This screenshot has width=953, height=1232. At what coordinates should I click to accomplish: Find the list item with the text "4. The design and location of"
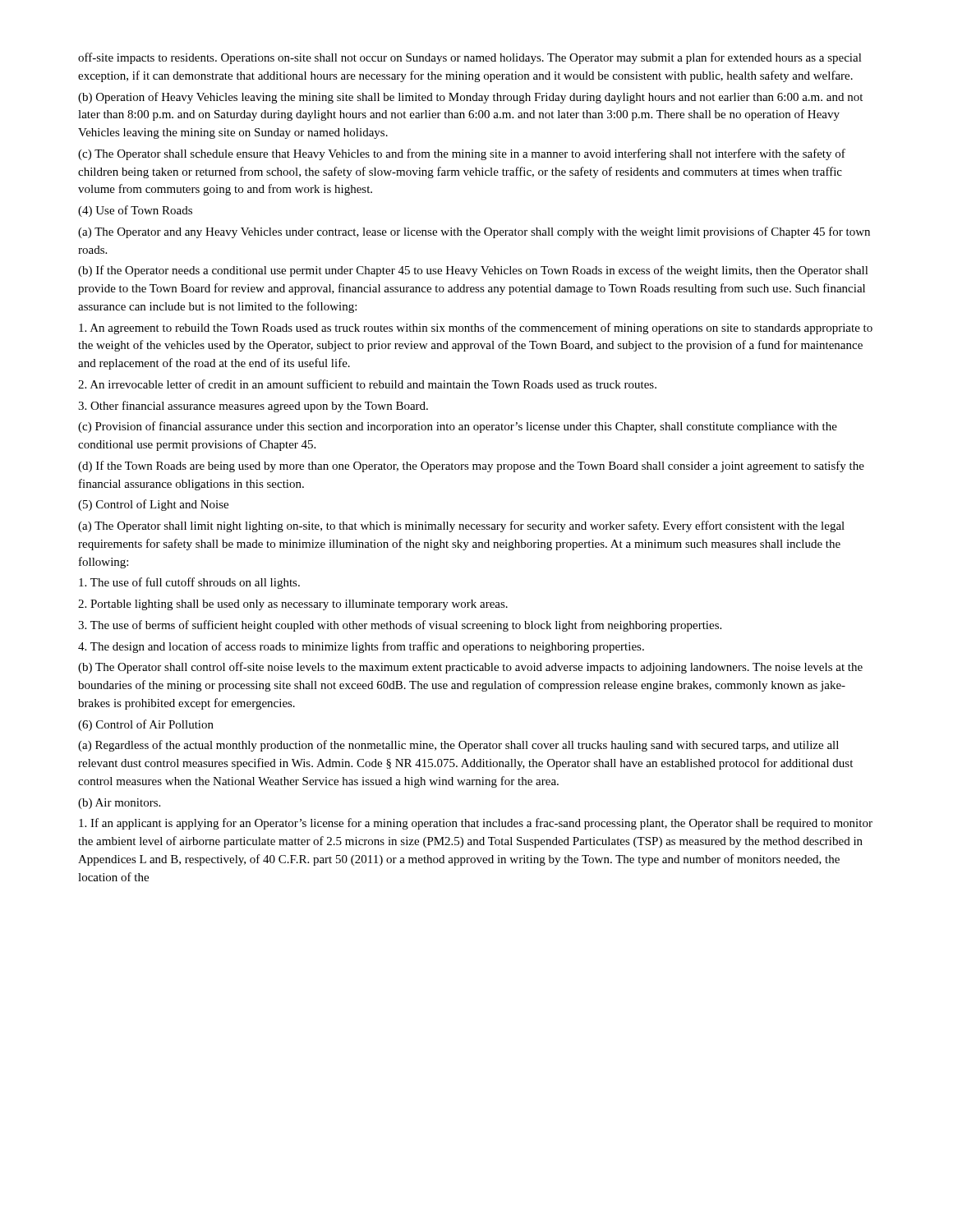tap(476, 647)
